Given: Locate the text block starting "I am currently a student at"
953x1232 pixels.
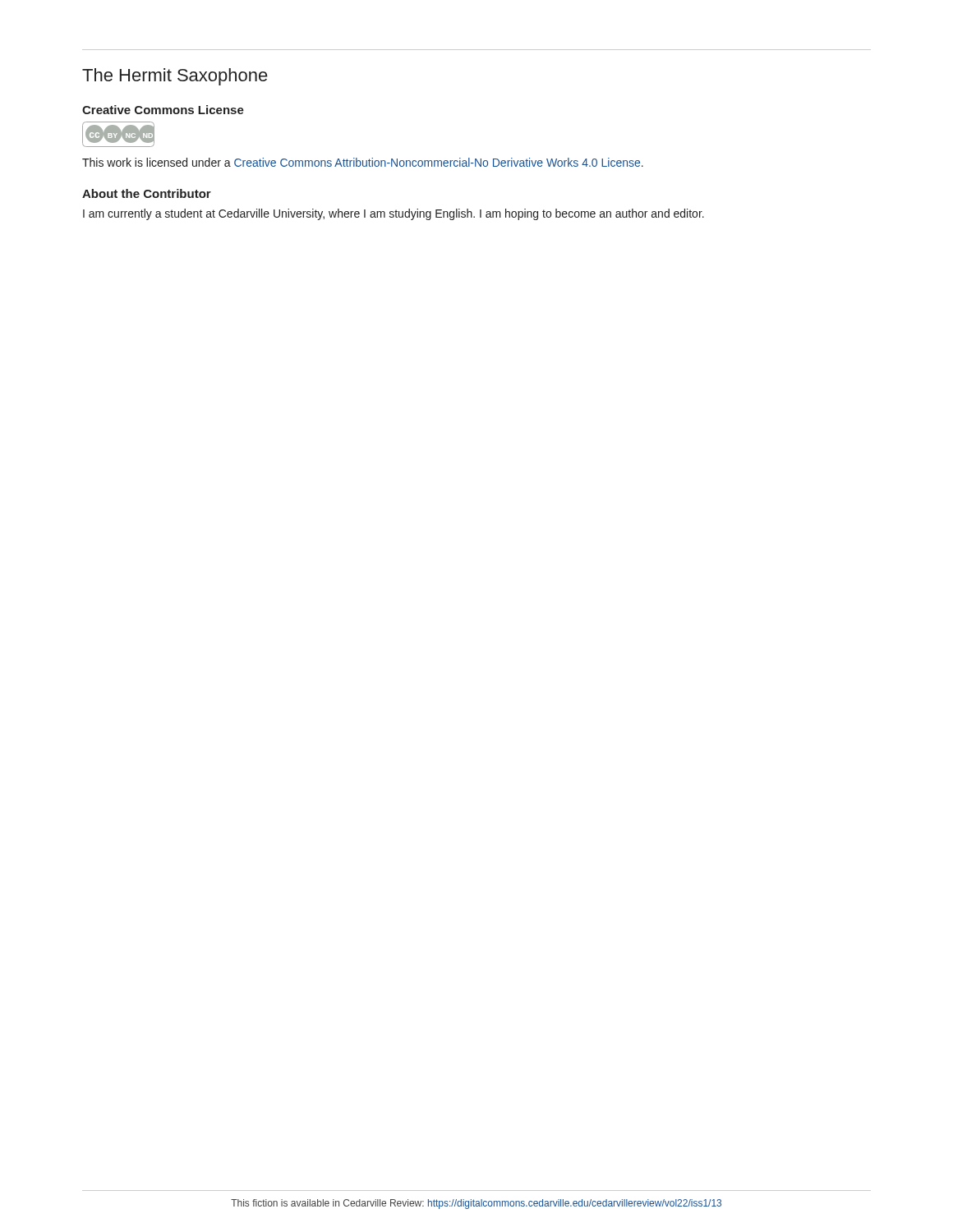Looking at the screenshot, I should (476, 214).
